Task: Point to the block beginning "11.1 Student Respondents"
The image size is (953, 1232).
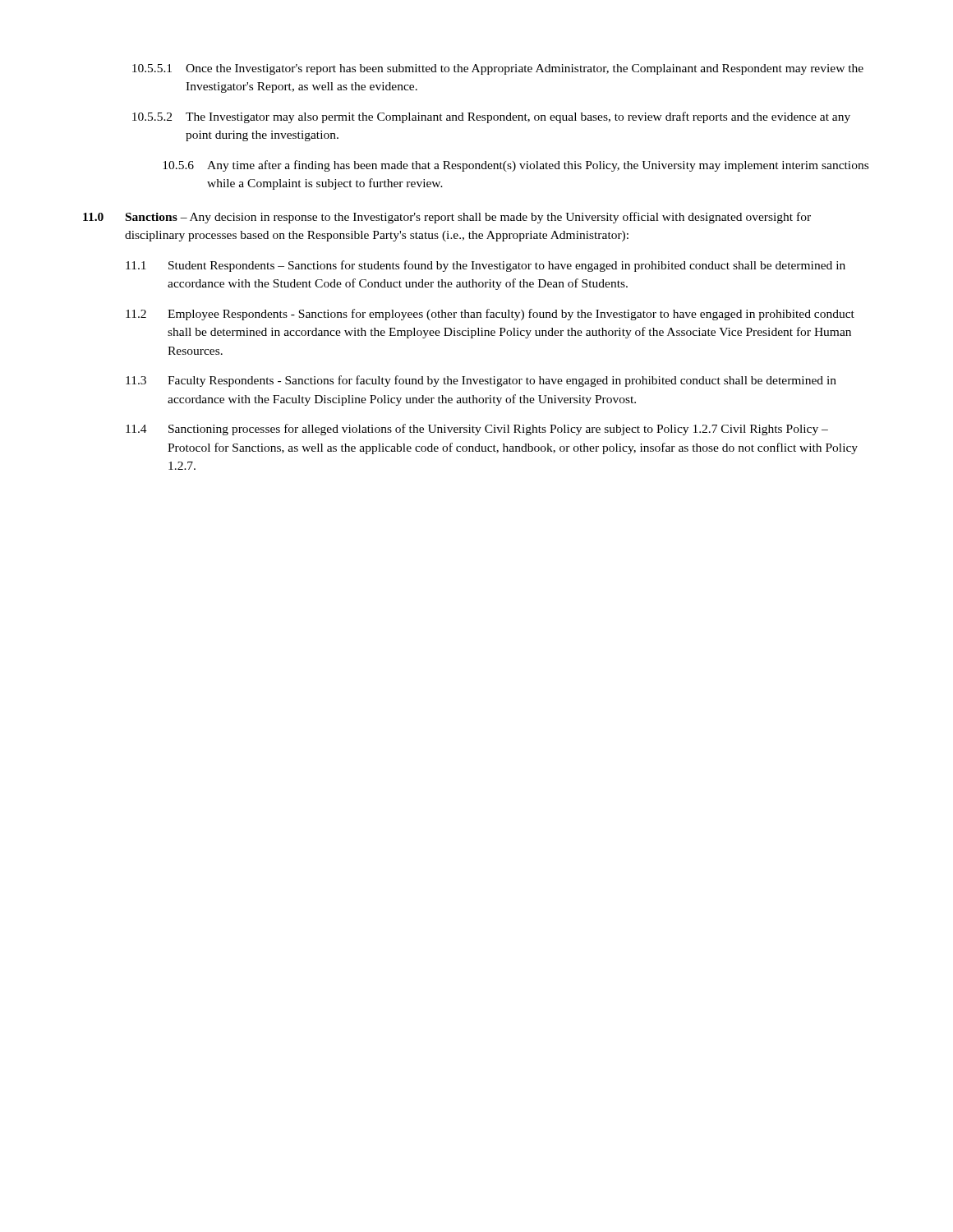Action: (x=498, y=274)
